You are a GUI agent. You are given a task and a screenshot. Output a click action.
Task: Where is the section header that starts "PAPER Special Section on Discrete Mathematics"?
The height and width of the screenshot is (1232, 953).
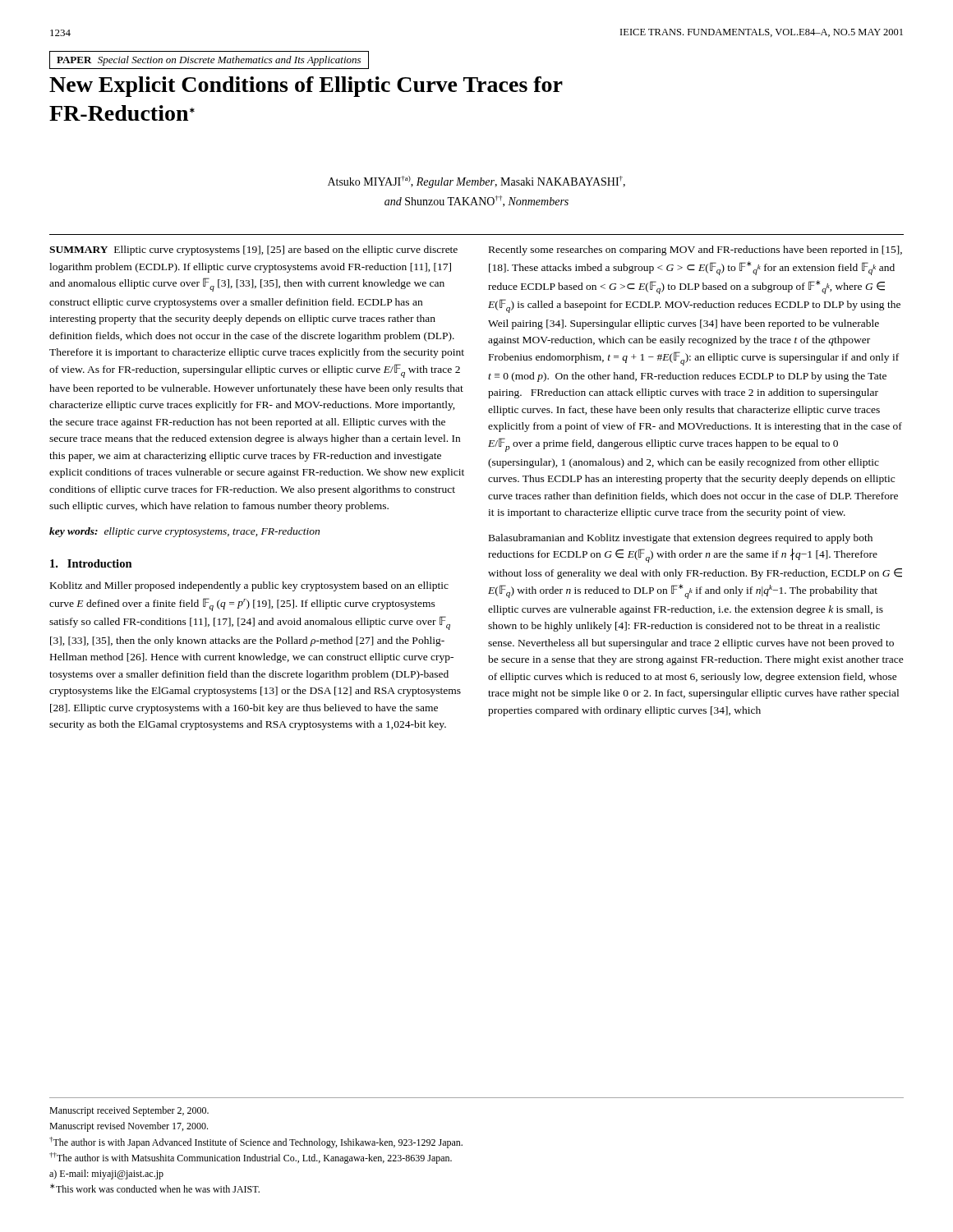[x=209, y=60]
